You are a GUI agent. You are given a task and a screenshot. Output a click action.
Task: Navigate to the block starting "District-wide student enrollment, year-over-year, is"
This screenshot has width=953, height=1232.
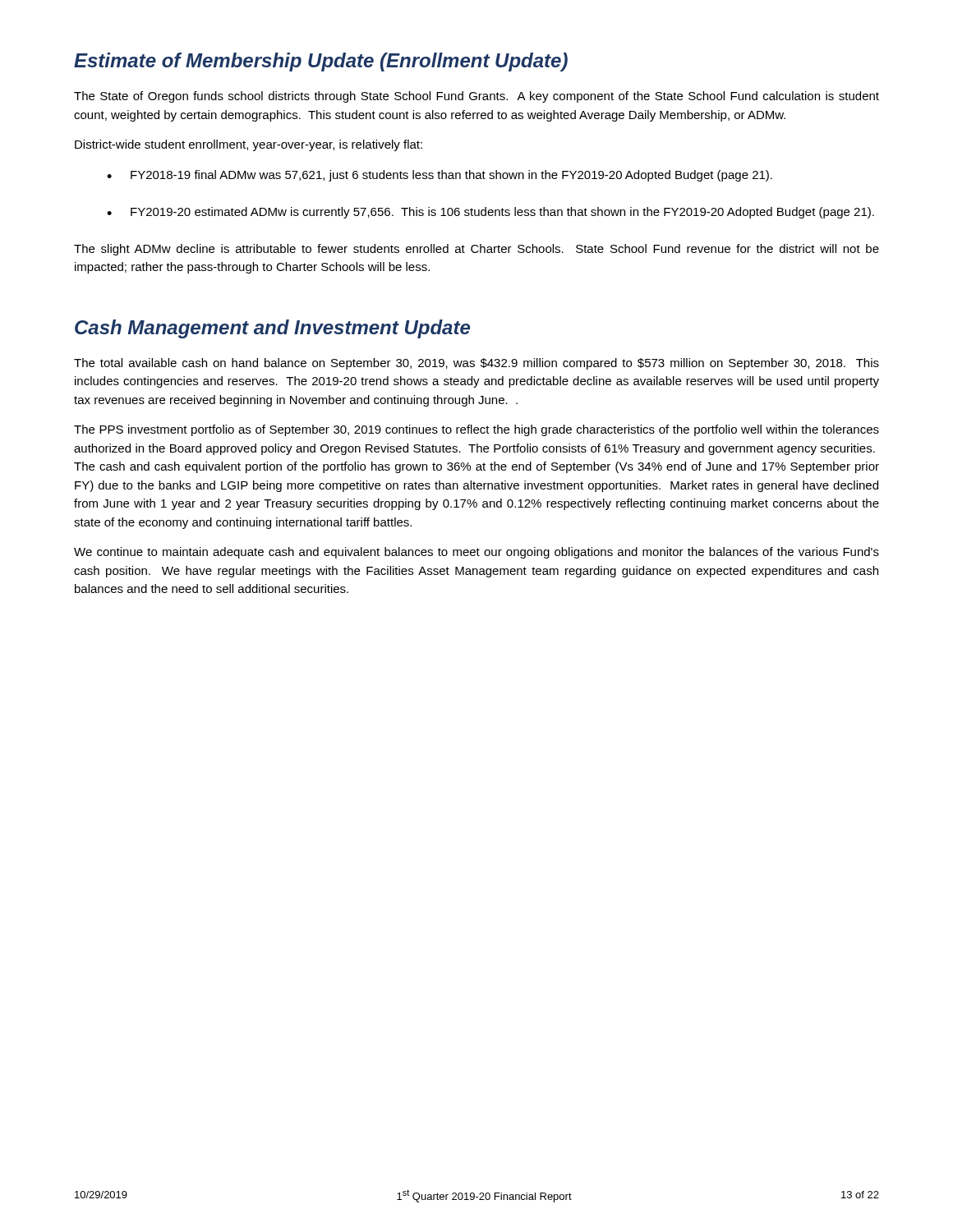tap(249, 144)
